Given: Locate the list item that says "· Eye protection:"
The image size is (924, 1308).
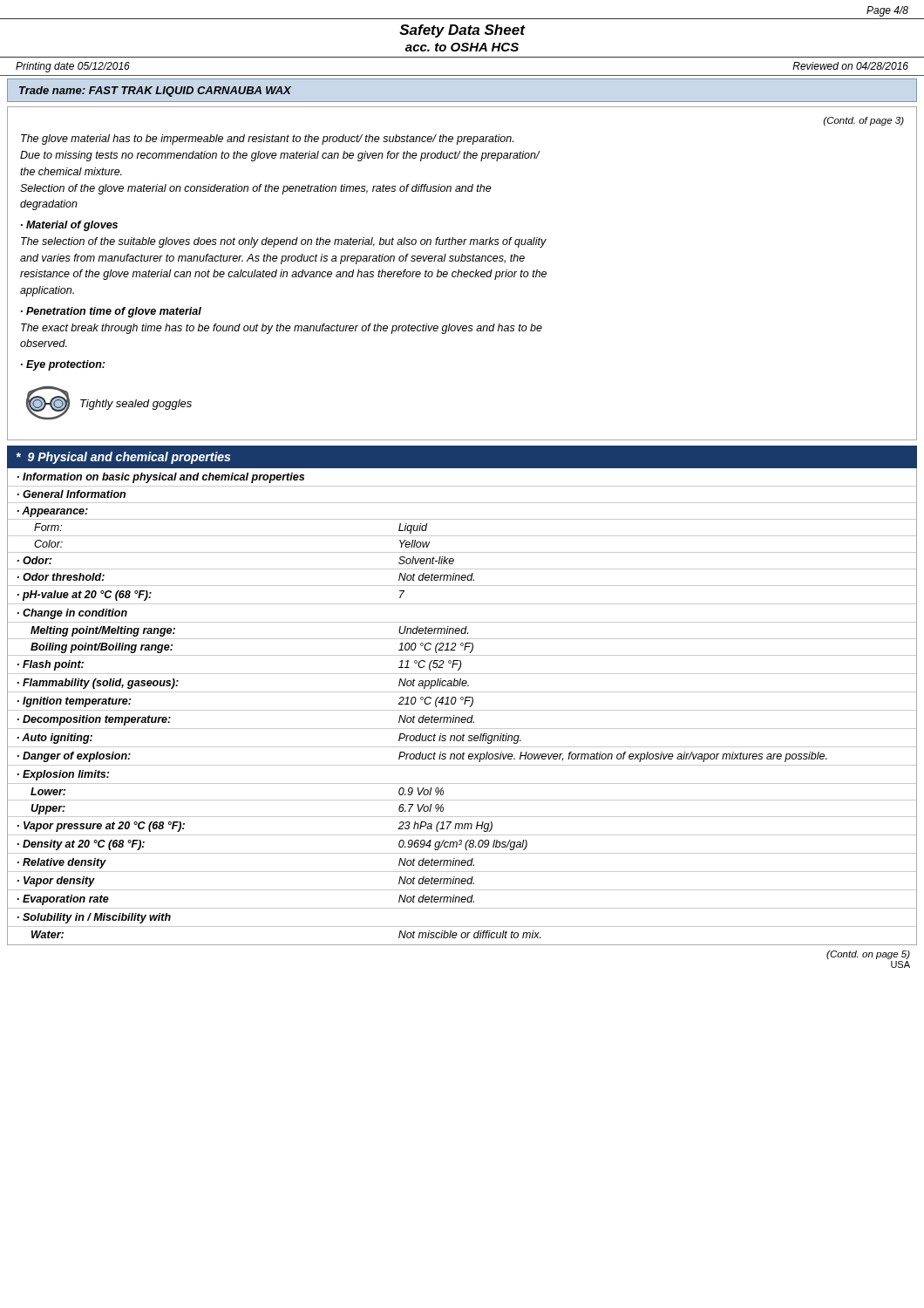Looking at the screenshot, I should (63, 364).
